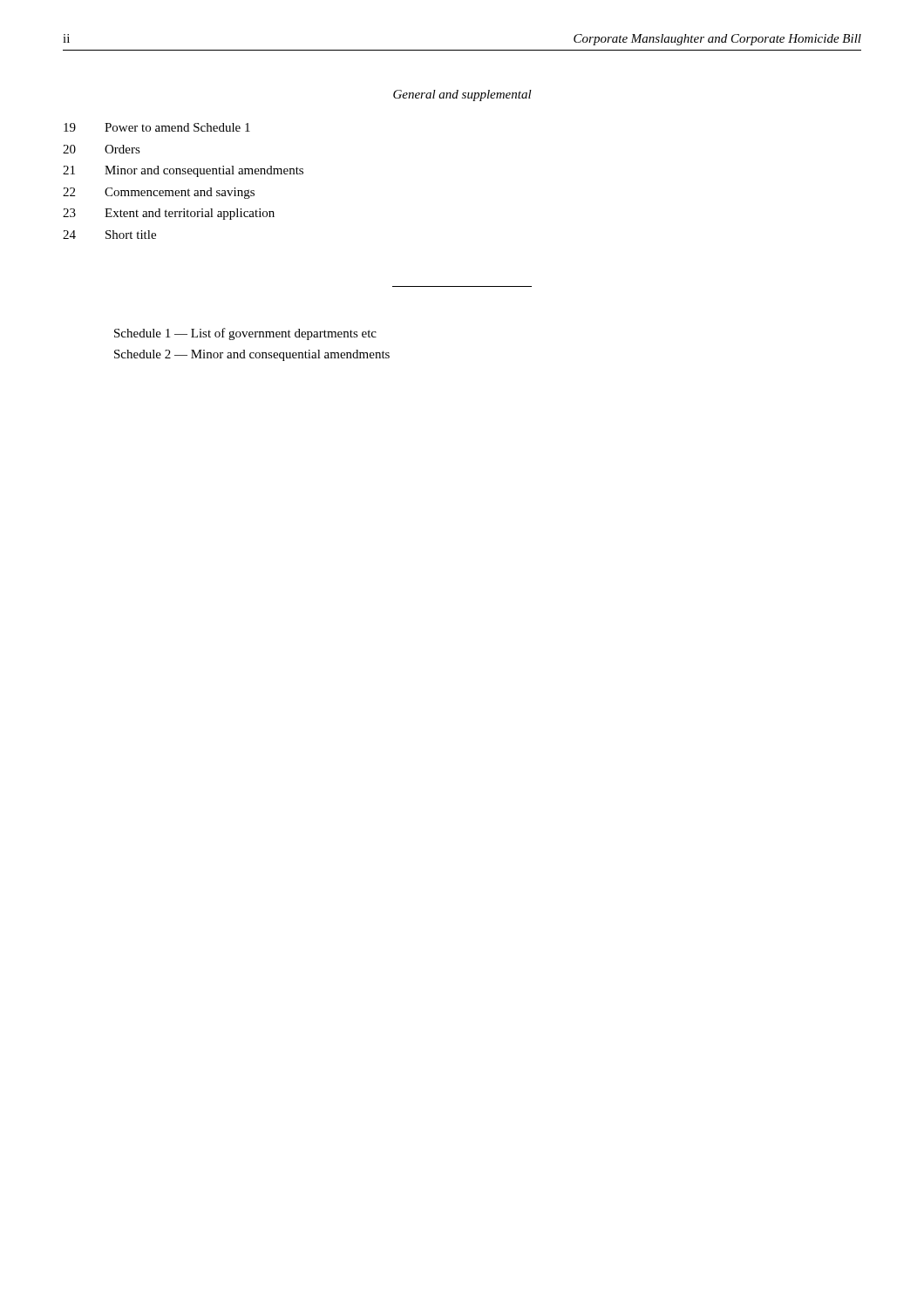Locate the text "24 Short title"
The height and width of the screenshot is (1308, 924).
[109, 235]
